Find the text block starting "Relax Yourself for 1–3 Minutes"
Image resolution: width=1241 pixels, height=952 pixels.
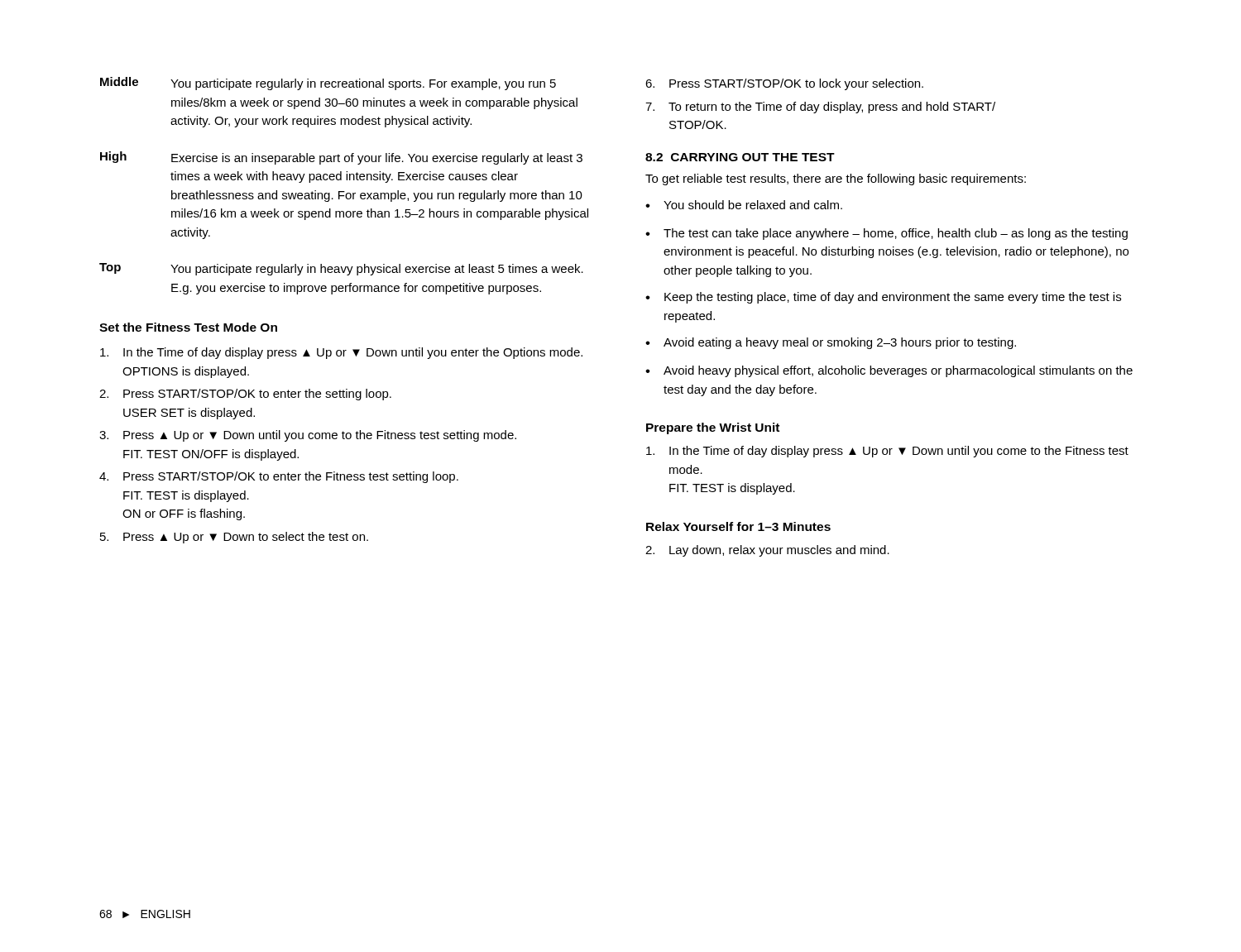[x=738, y=526]
